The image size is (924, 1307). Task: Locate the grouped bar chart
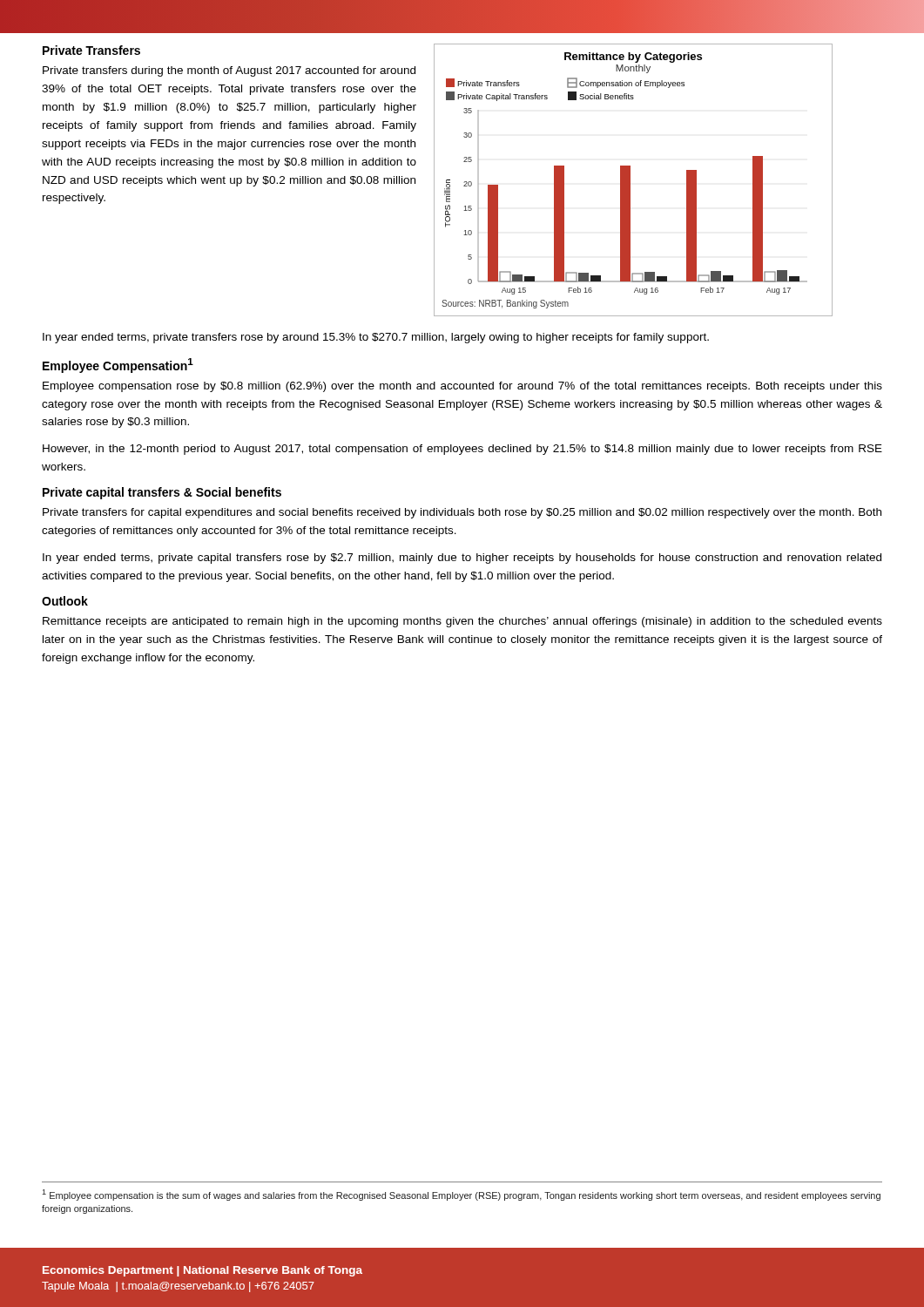633,180
